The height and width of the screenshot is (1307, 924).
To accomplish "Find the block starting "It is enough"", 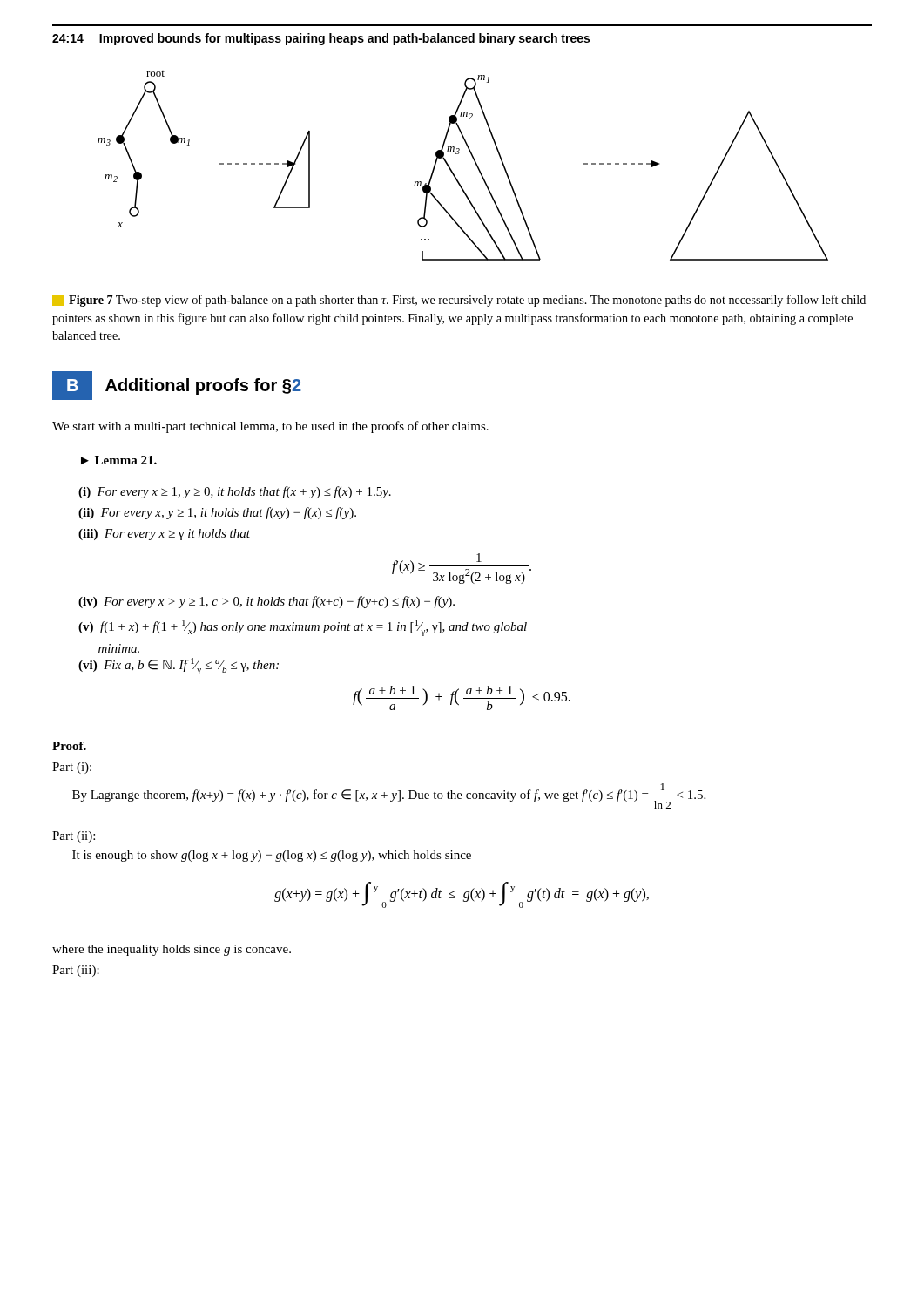I will (262, 855).
